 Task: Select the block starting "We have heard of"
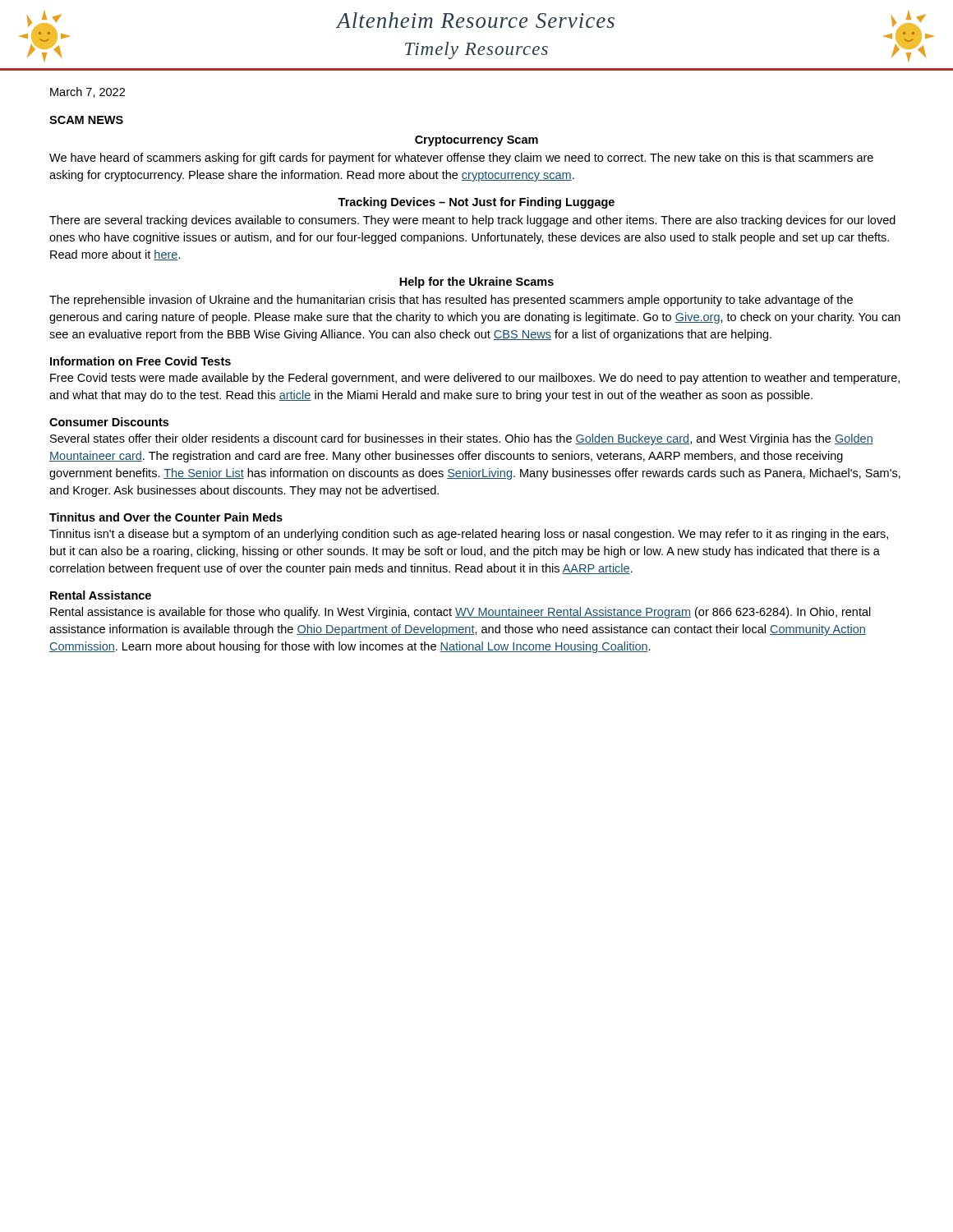coord(461,166)
